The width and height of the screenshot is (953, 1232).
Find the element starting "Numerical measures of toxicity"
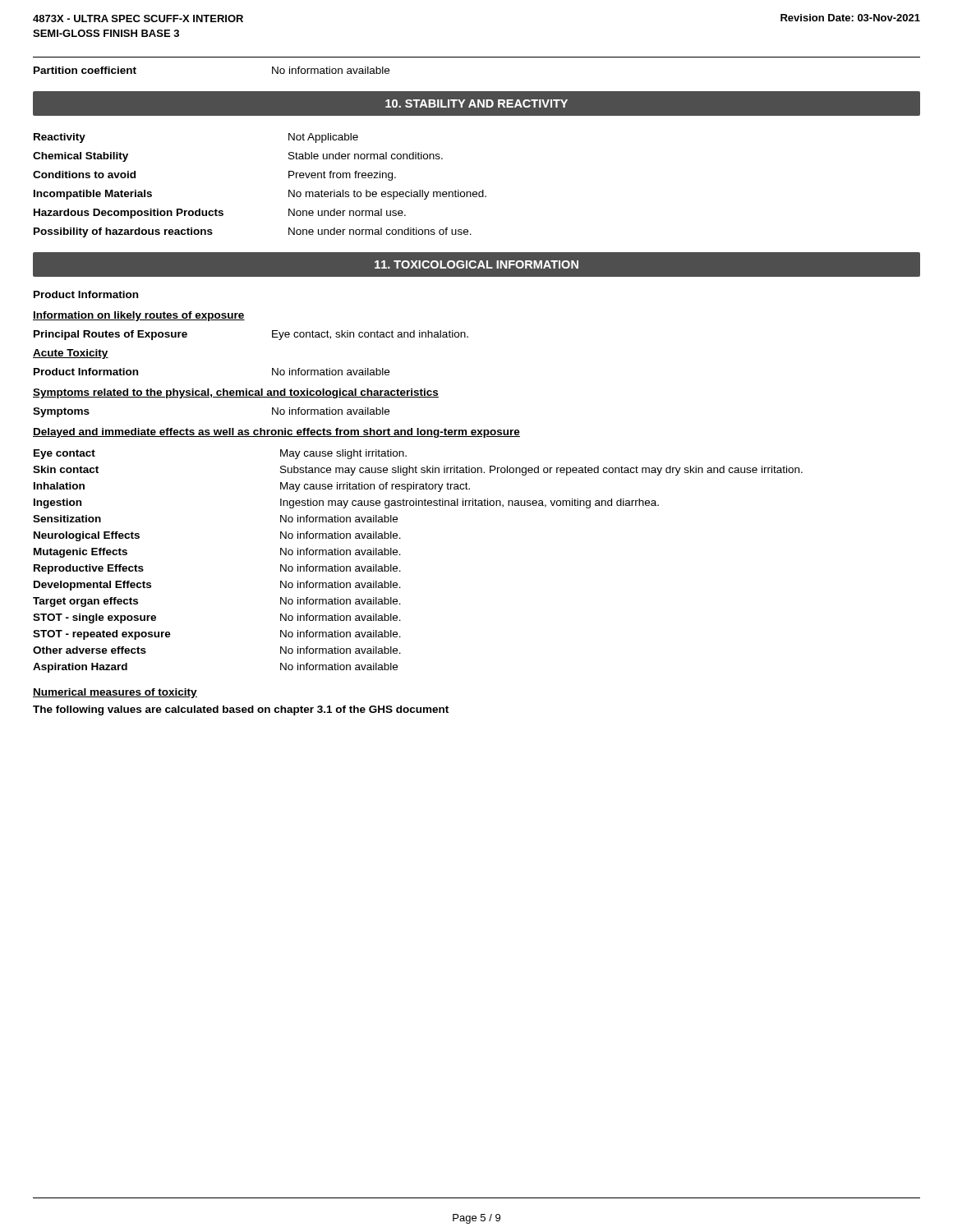(115, 692)
